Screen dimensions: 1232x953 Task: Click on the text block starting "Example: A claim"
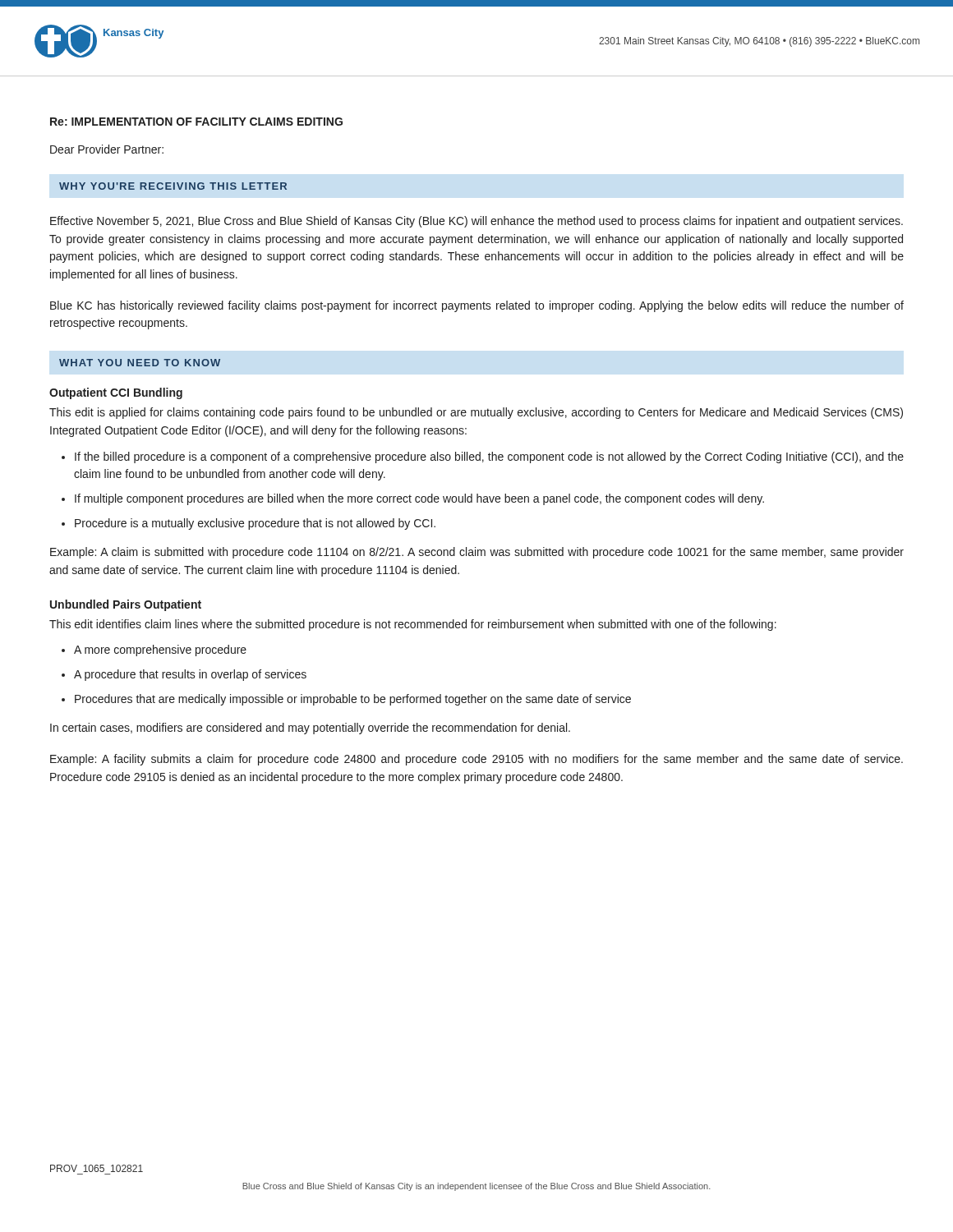[x=476, y=561]
